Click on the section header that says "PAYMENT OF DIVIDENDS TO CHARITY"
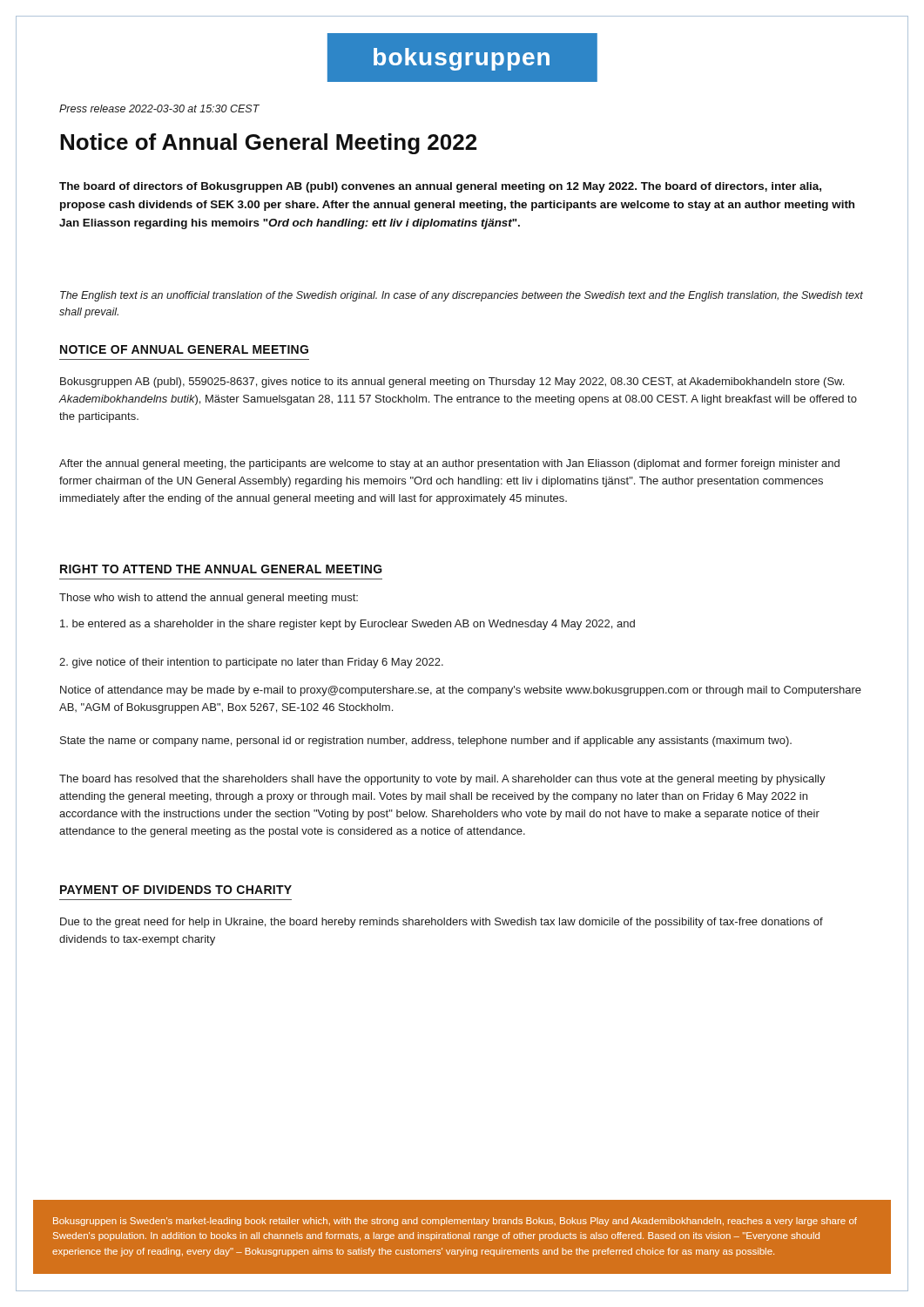The height and width of the screenshot is (1307, 924). click(176, 891)
